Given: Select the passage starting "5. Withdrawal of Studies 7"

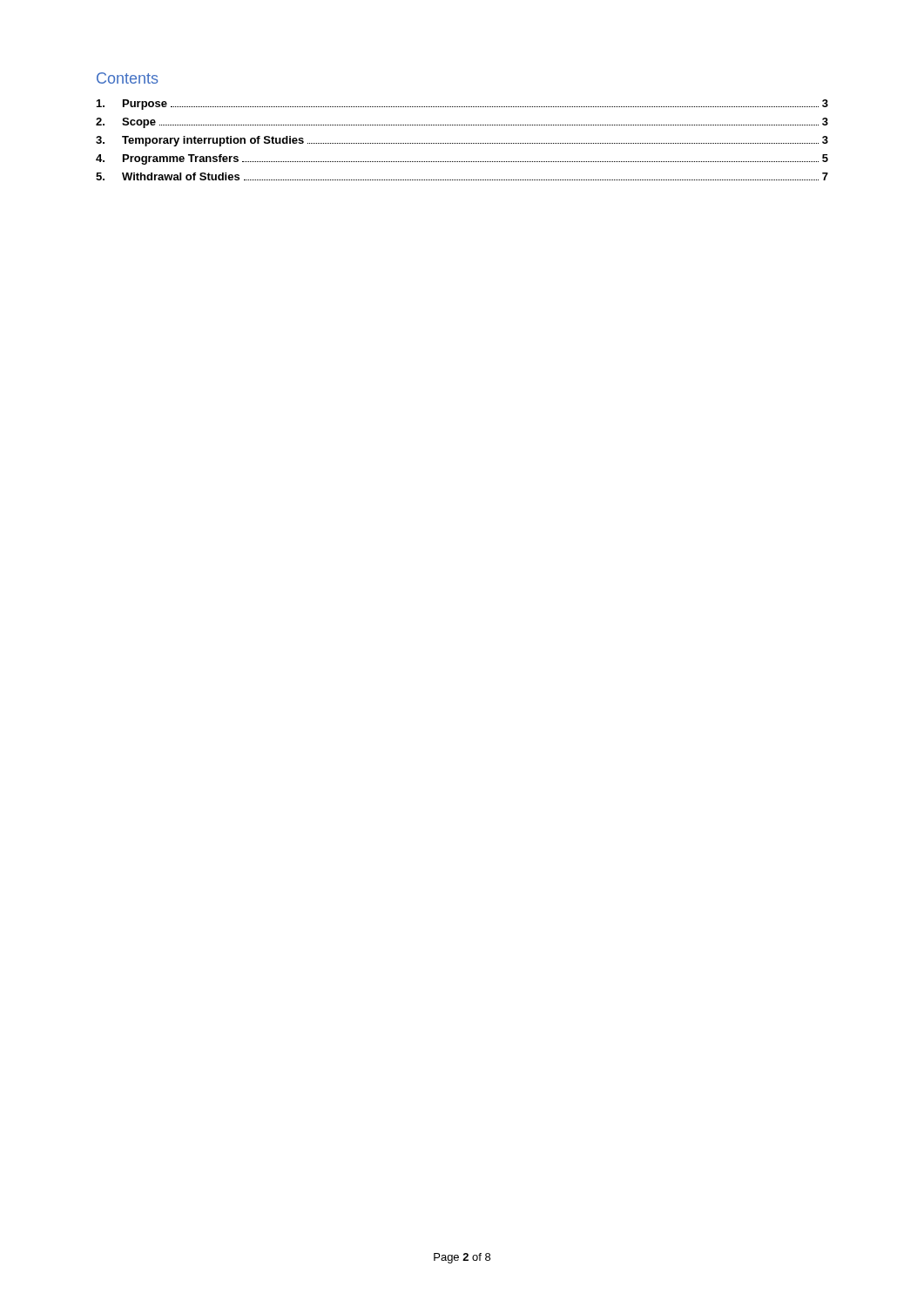Looking at the screenshot, I should coord(462,176).
